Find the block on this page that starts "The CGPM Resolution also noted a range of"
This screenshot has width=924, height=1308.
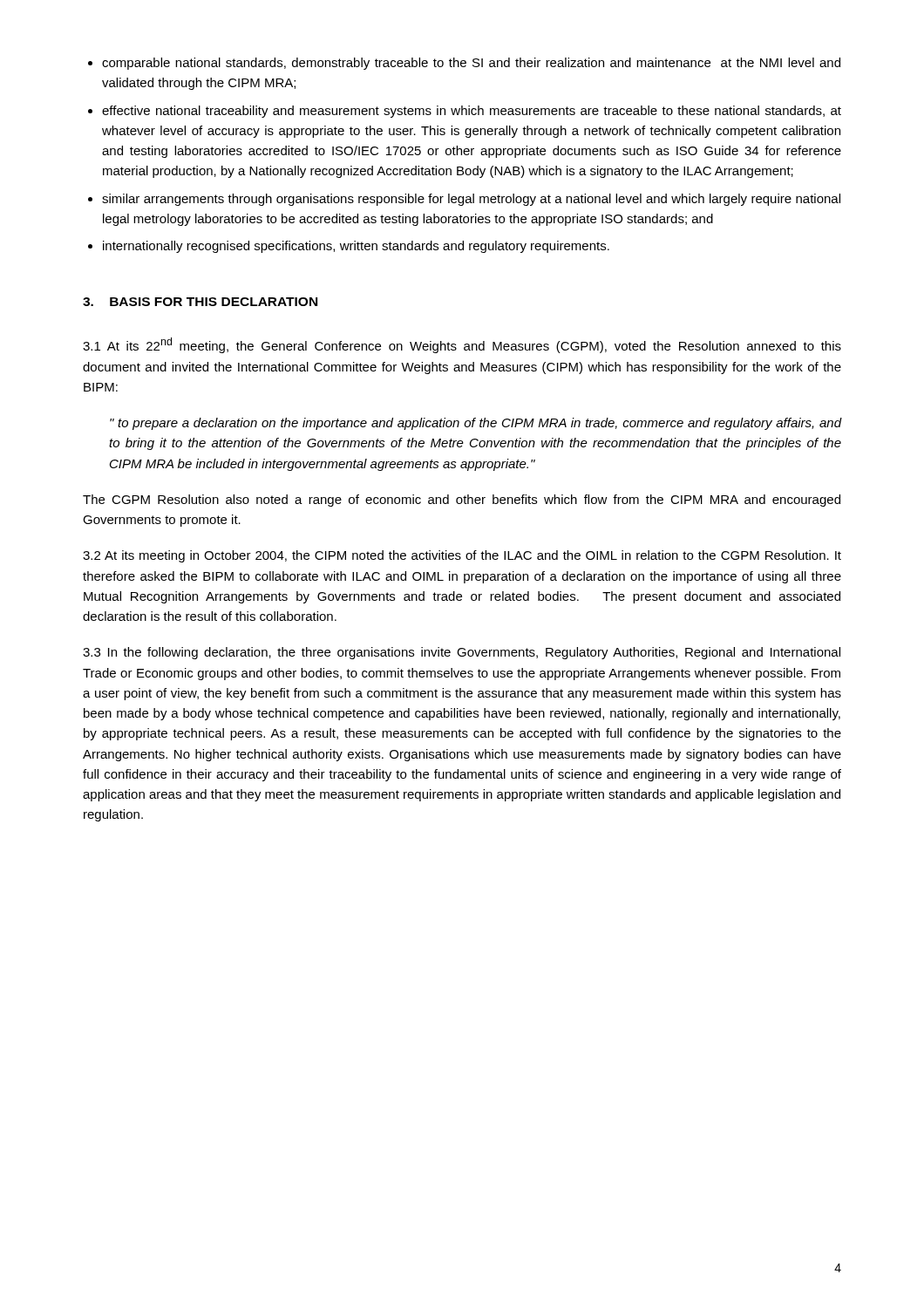(x=462, y=509)
